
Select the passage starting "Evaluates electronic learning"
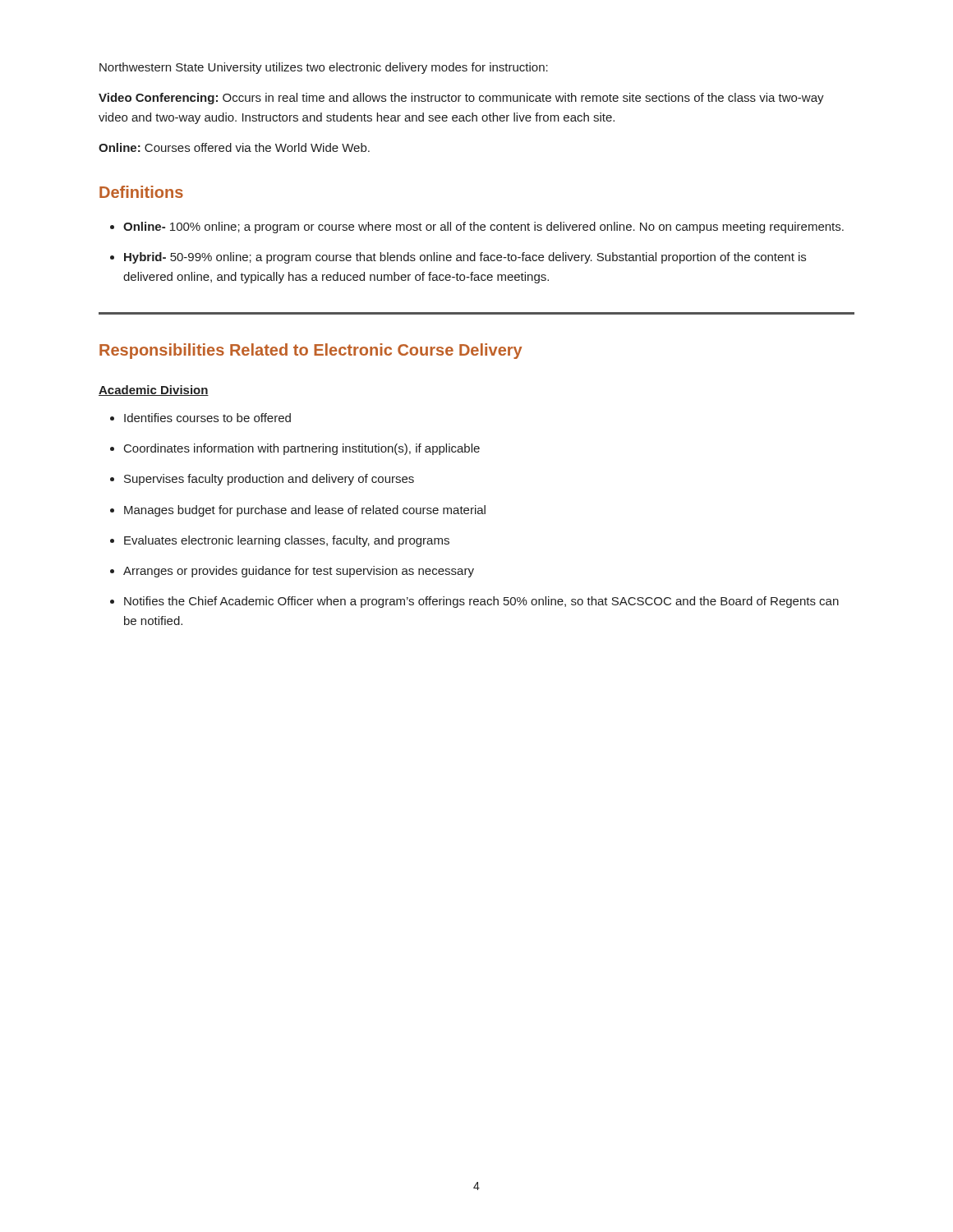pyautogui.click(x=286, y=540)
